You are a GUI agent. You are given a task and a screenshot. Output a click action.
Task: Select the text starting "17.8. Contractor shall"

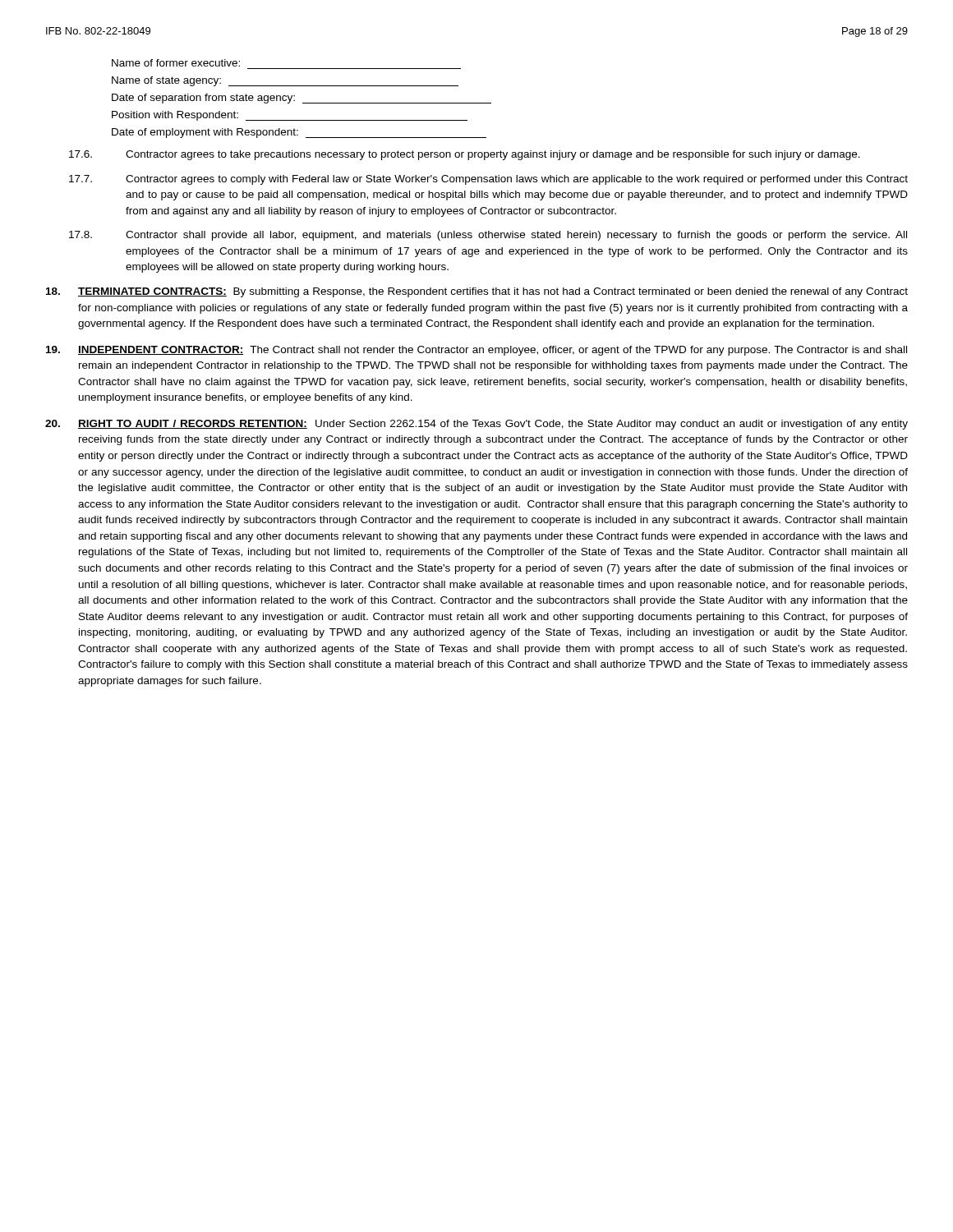pyautogui.click(x=476, y=251)
